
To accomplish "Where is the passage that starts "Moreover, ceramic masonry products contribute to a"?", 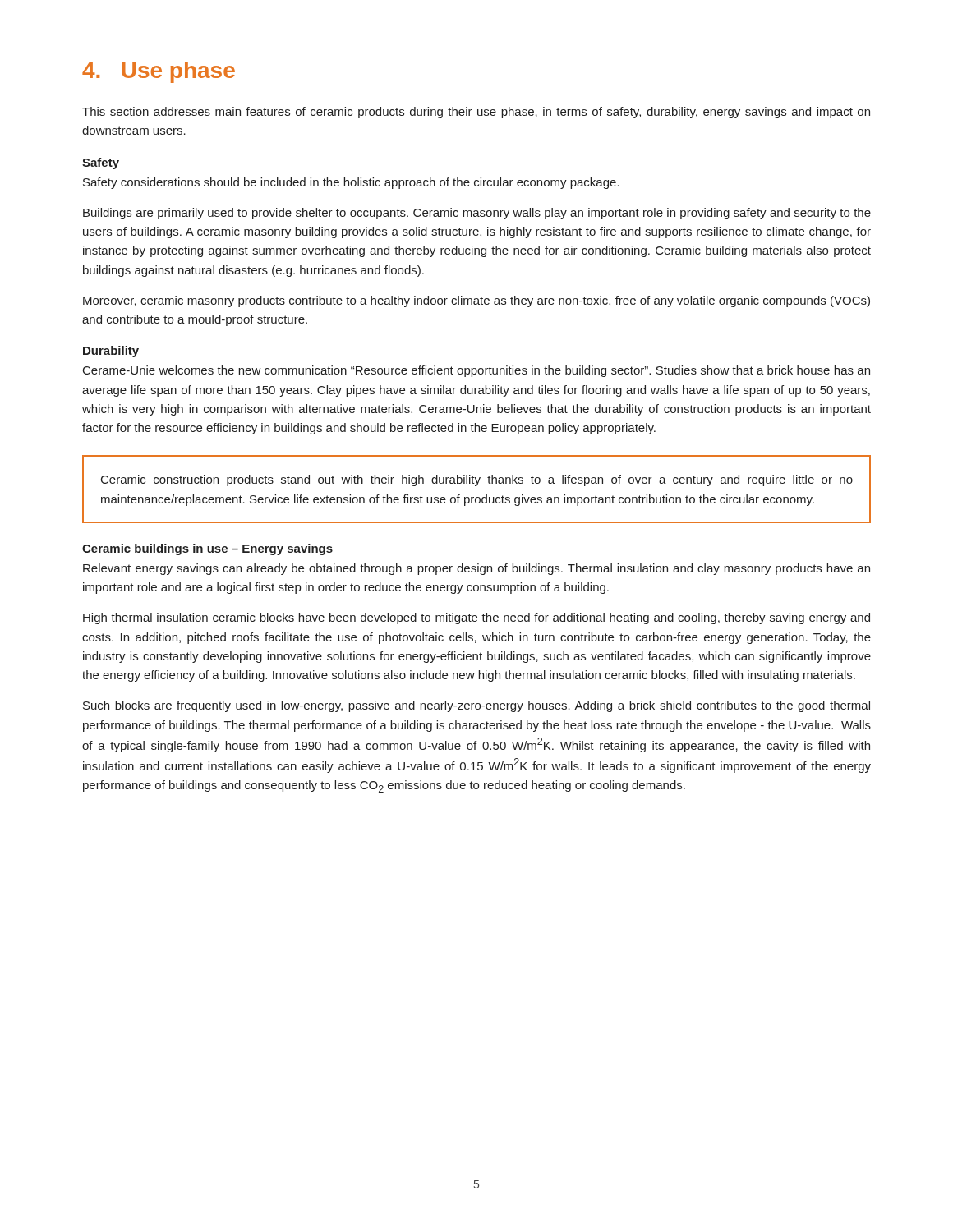I will pos(476,310).
